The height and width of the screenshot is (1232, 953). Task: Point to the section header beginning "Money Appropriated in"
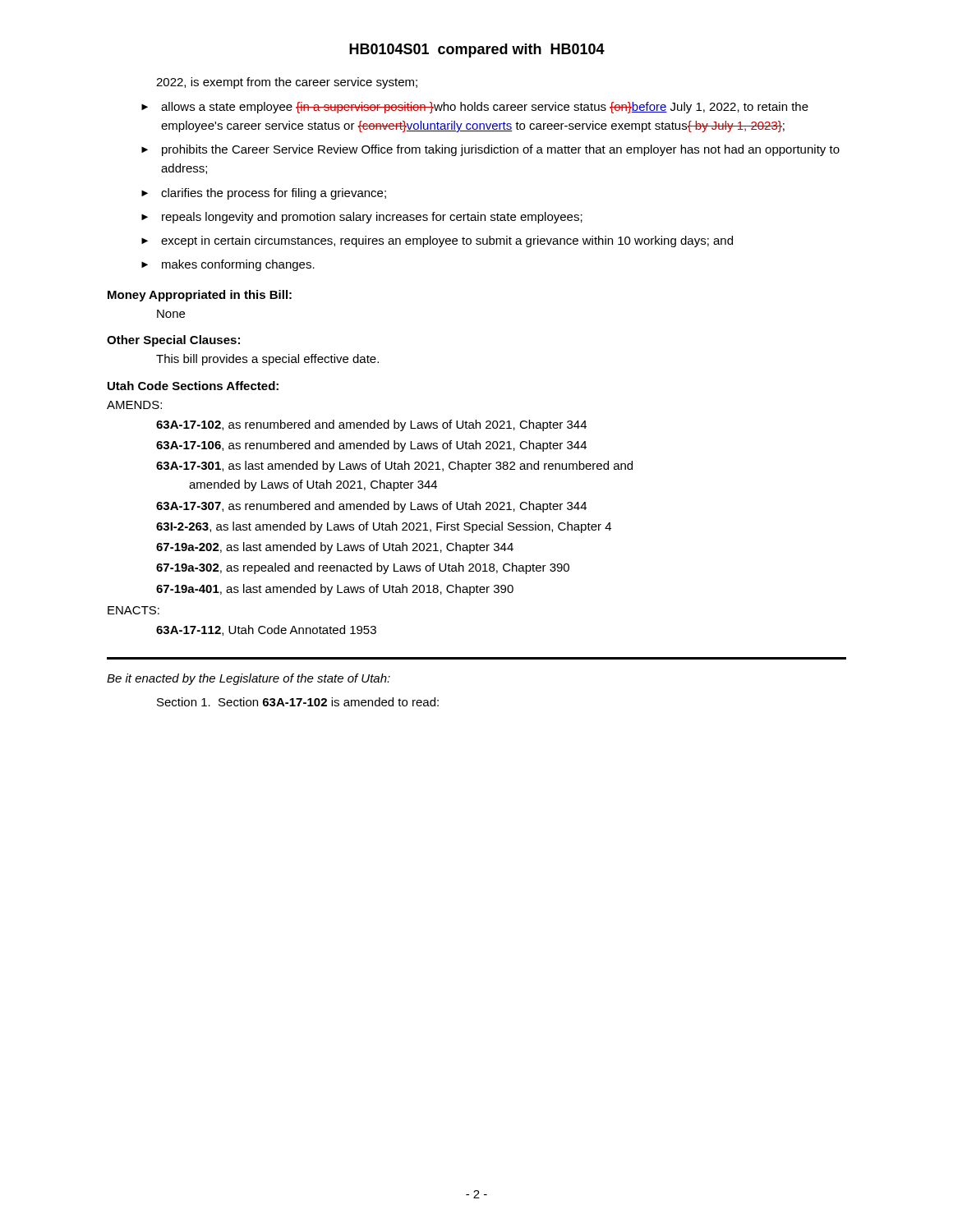click(x=200, y=294)
